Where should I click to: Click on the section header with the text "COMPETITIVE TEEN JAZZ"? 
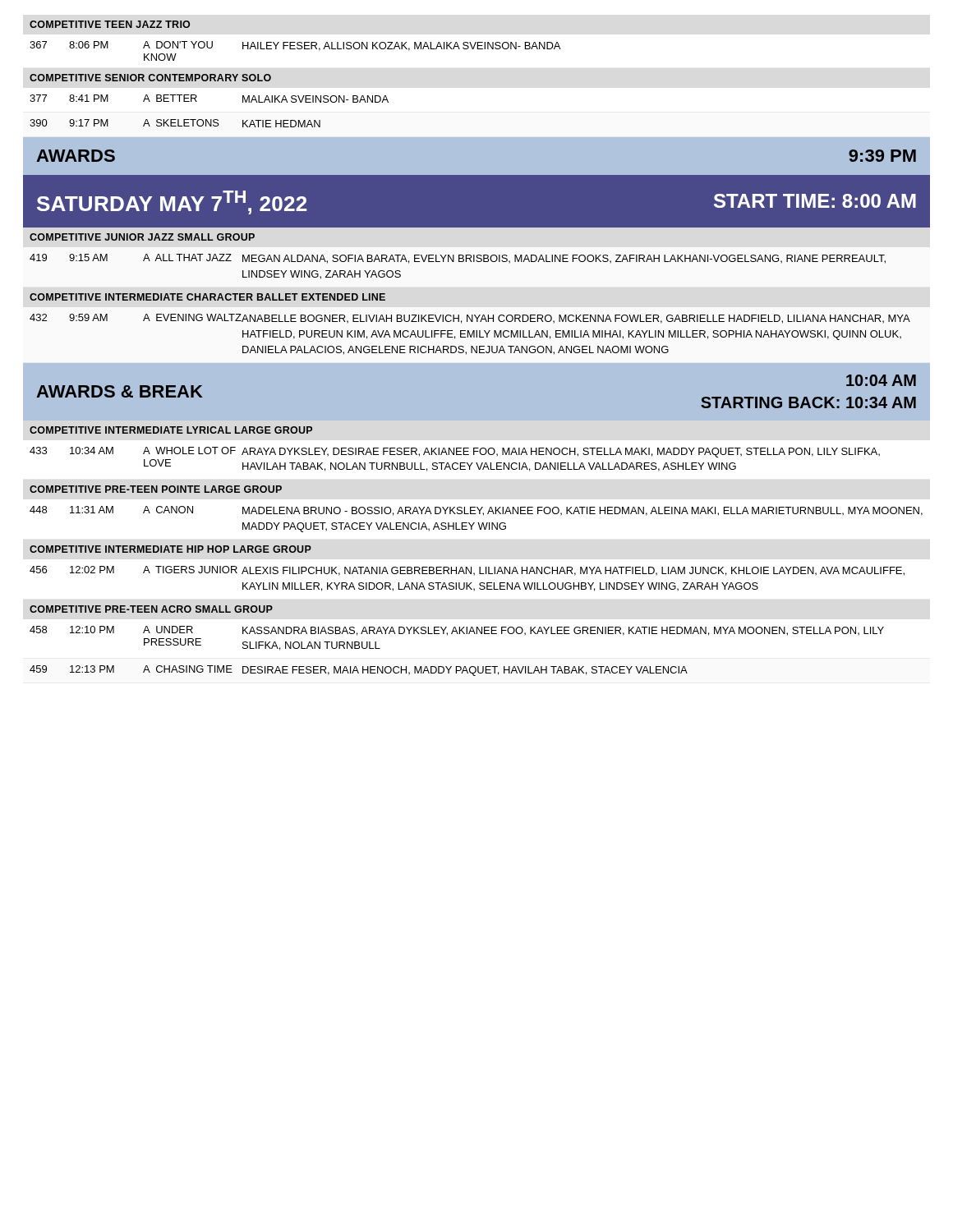[x=110, y=25]
